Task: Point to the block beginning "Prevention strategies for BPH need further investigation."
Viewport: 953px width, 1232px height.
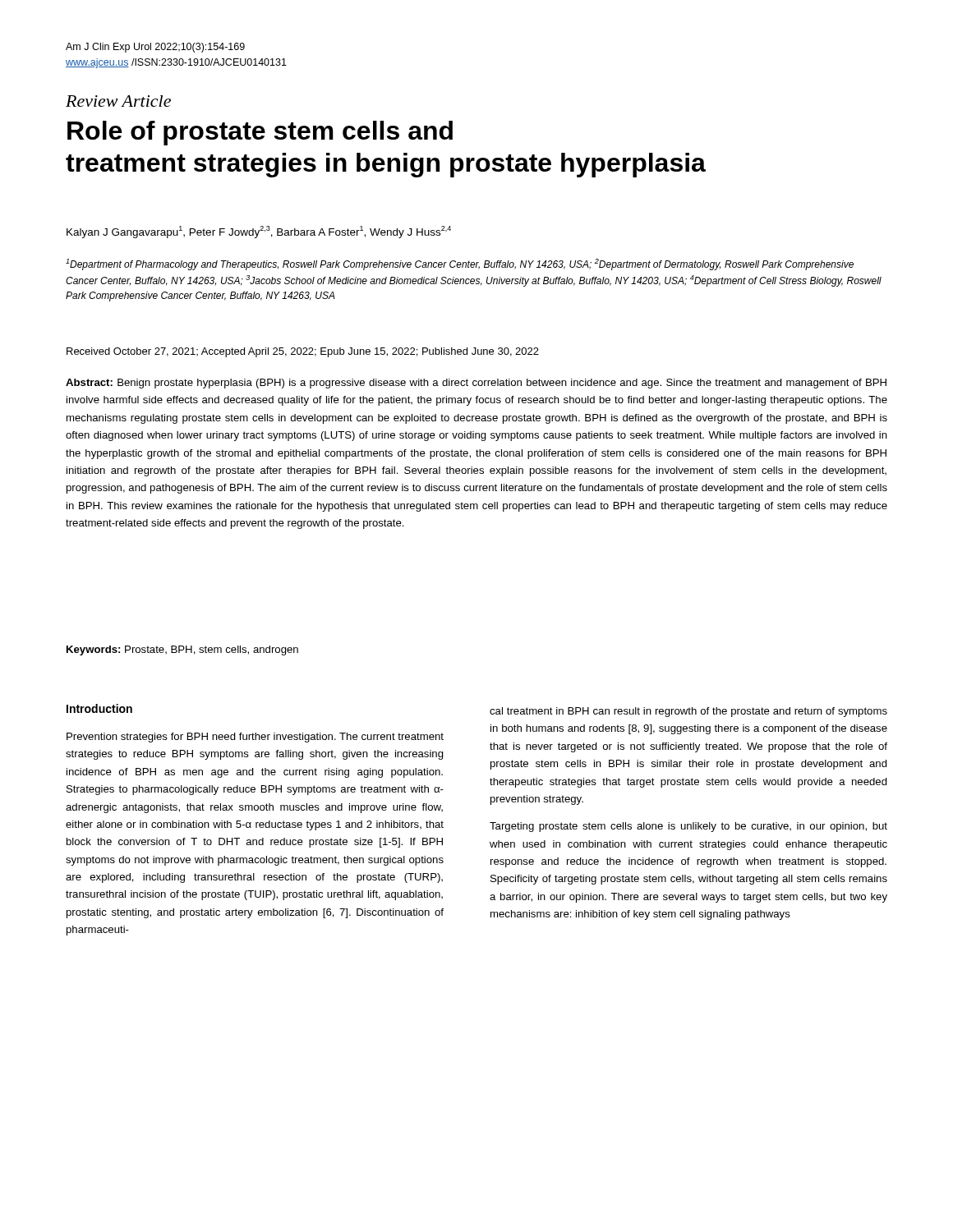Action: 255,833
